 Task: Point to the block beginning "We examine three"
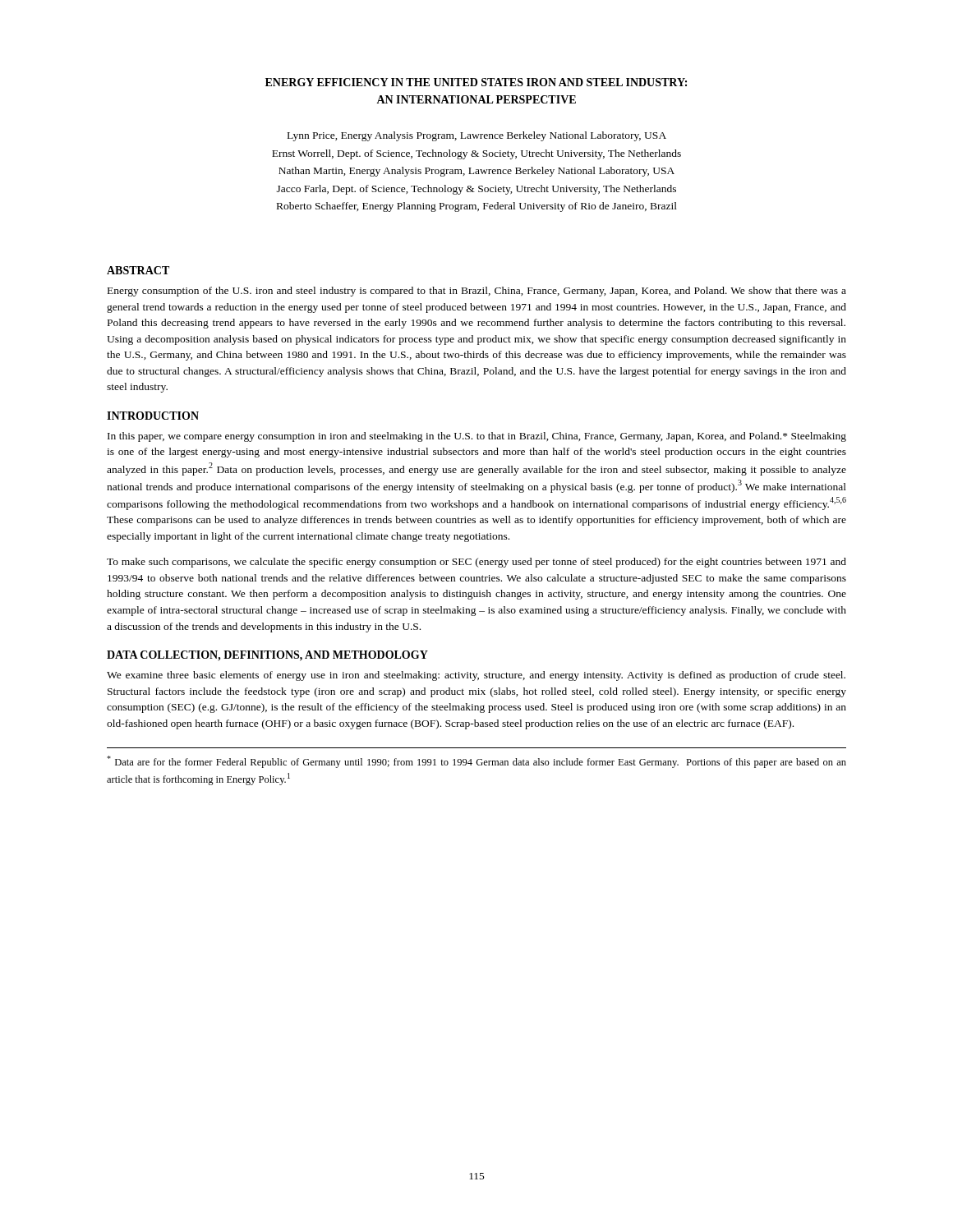tap(476, 699)
